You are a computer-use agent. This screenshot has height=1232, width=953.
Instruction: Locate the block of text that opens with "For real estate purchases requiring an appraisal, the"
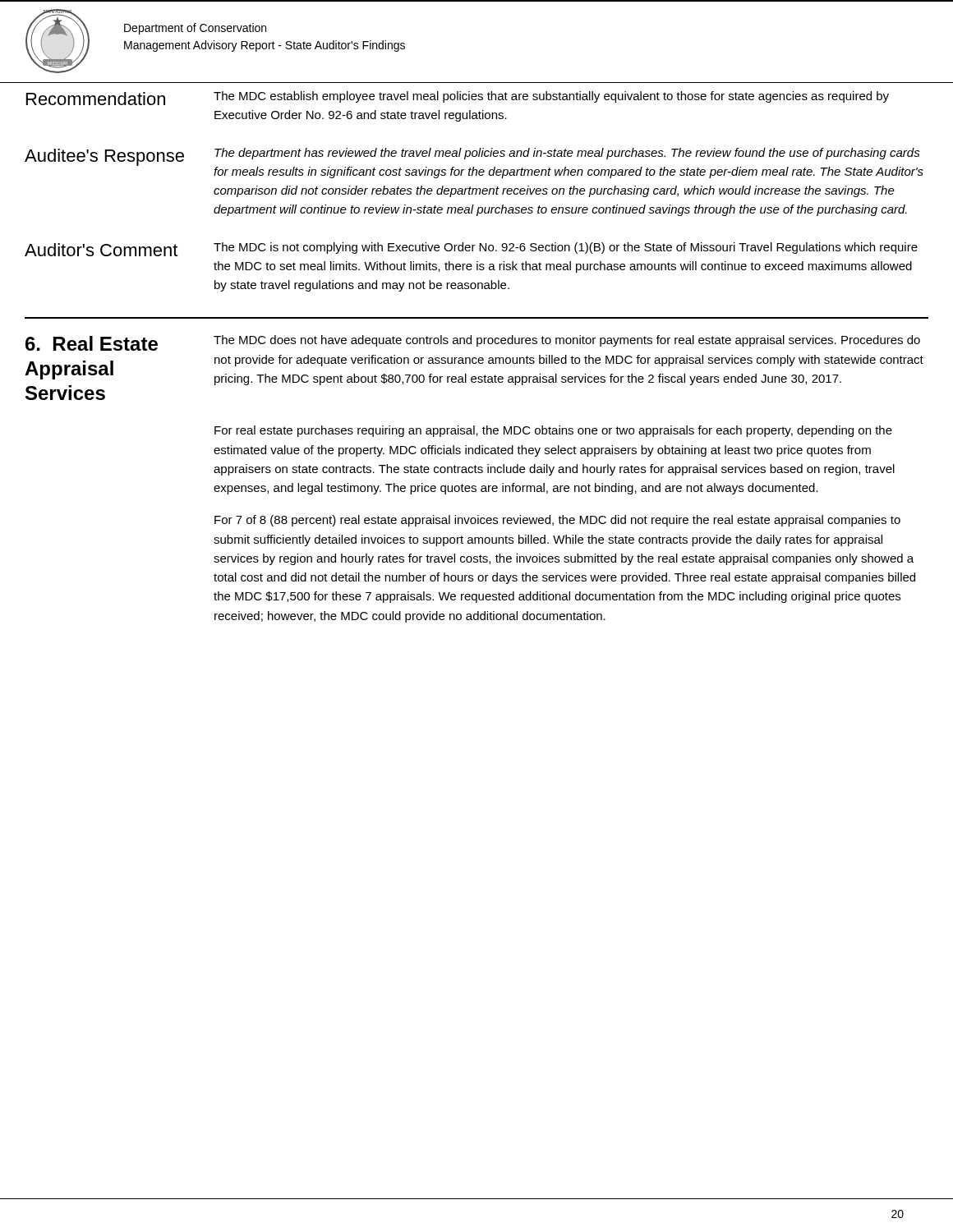pyautogui.click(x=554, y=459)
